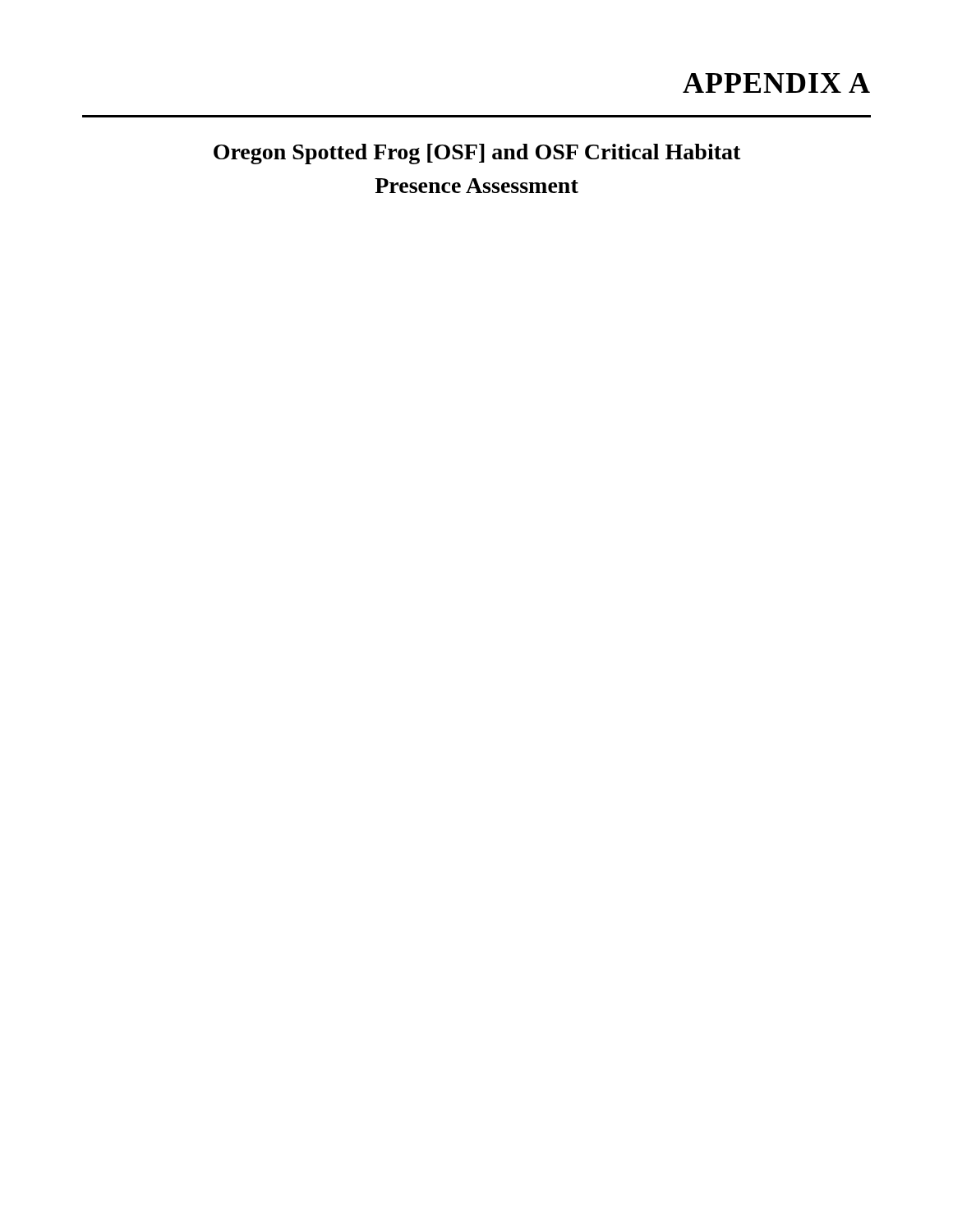Viewport: 953px width, 1232px height.
Task: Point to "APPENDIX A"
Action: pyautogui.click(x=777, y=83)
